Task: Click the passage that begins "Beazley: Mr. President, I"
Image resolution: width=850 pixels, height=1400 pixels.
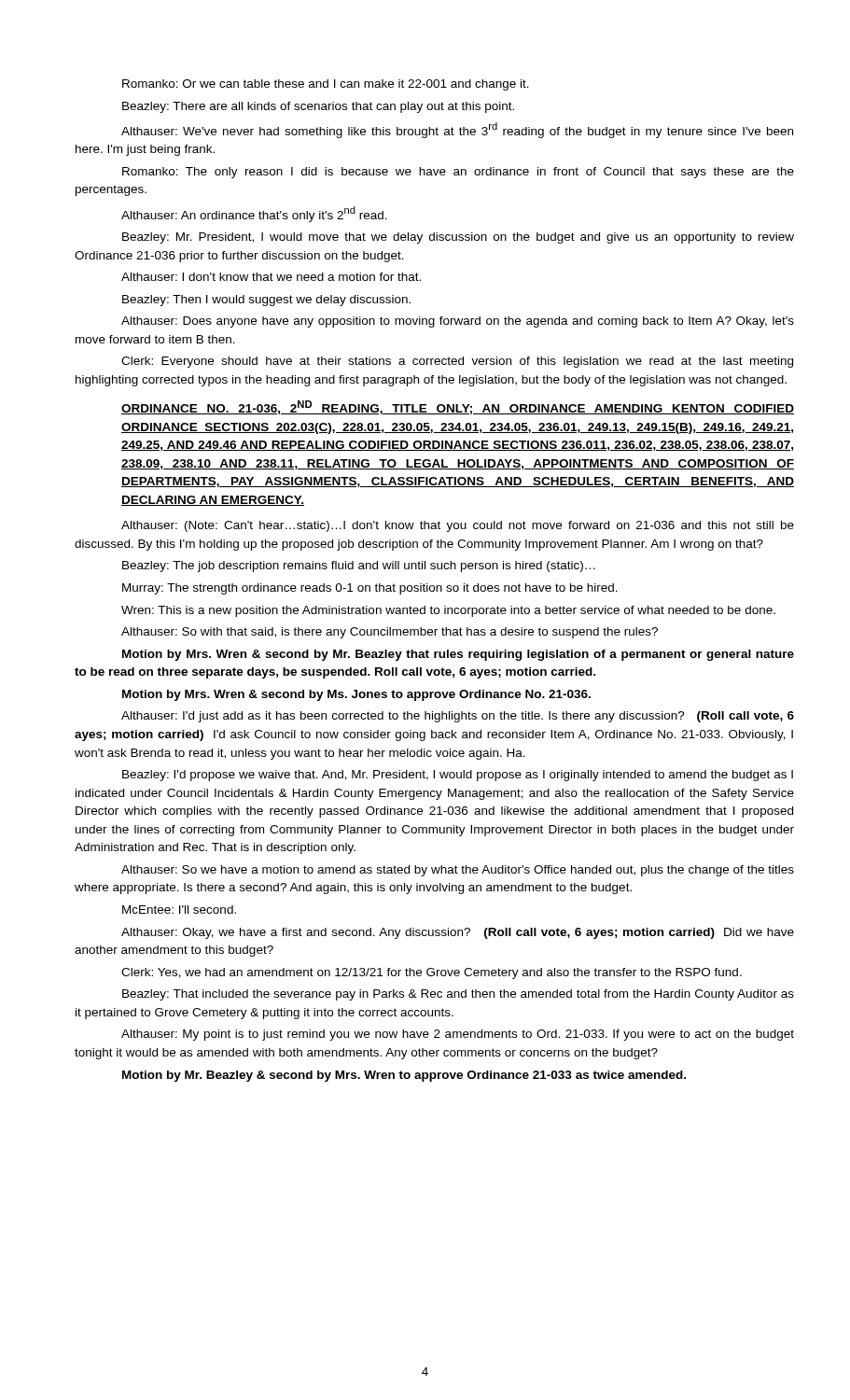Action: click(x=434, y=246)
